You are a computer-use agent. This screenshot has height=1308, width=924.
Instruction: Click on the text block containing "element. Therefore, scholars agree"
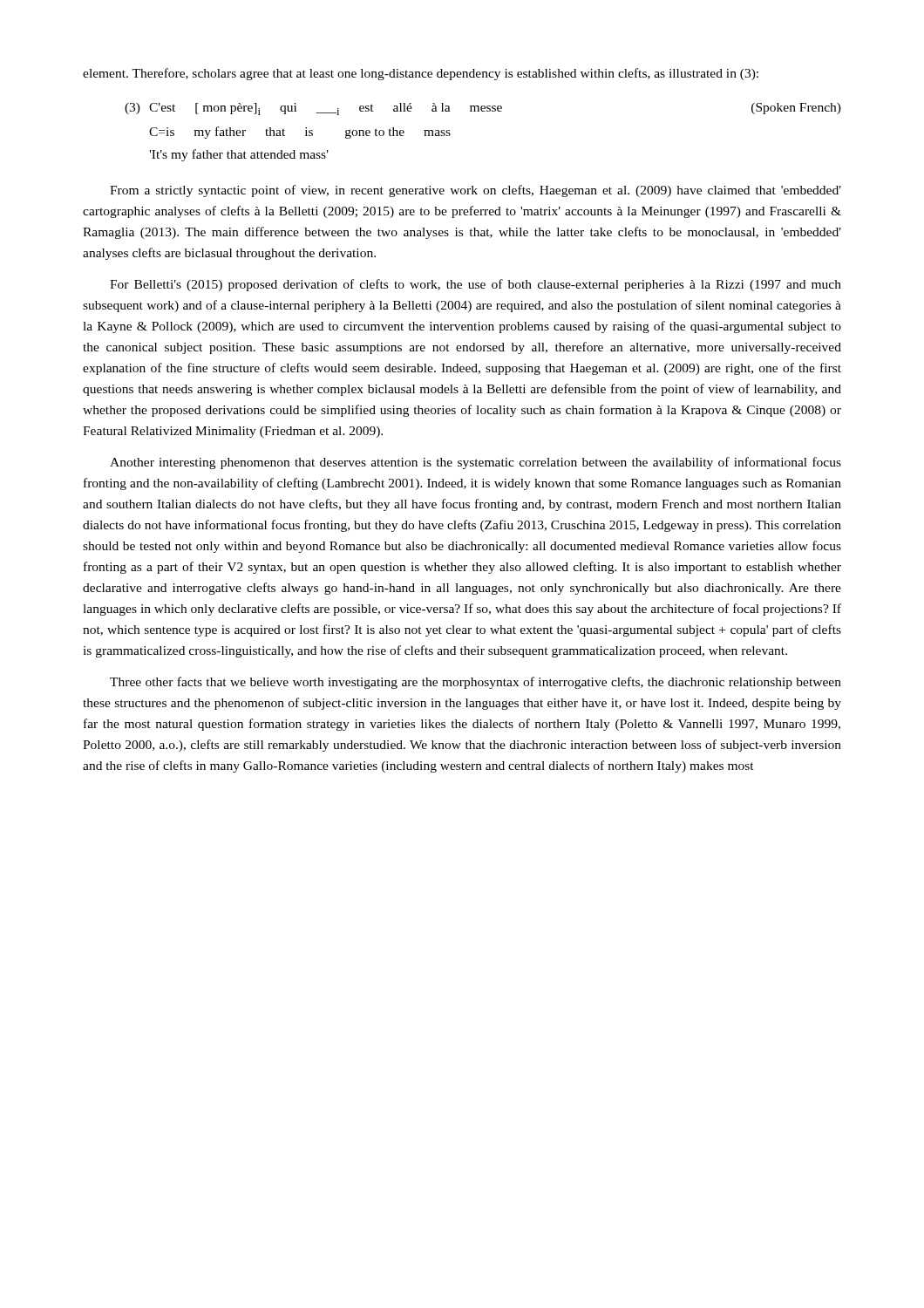coord(421,73)
